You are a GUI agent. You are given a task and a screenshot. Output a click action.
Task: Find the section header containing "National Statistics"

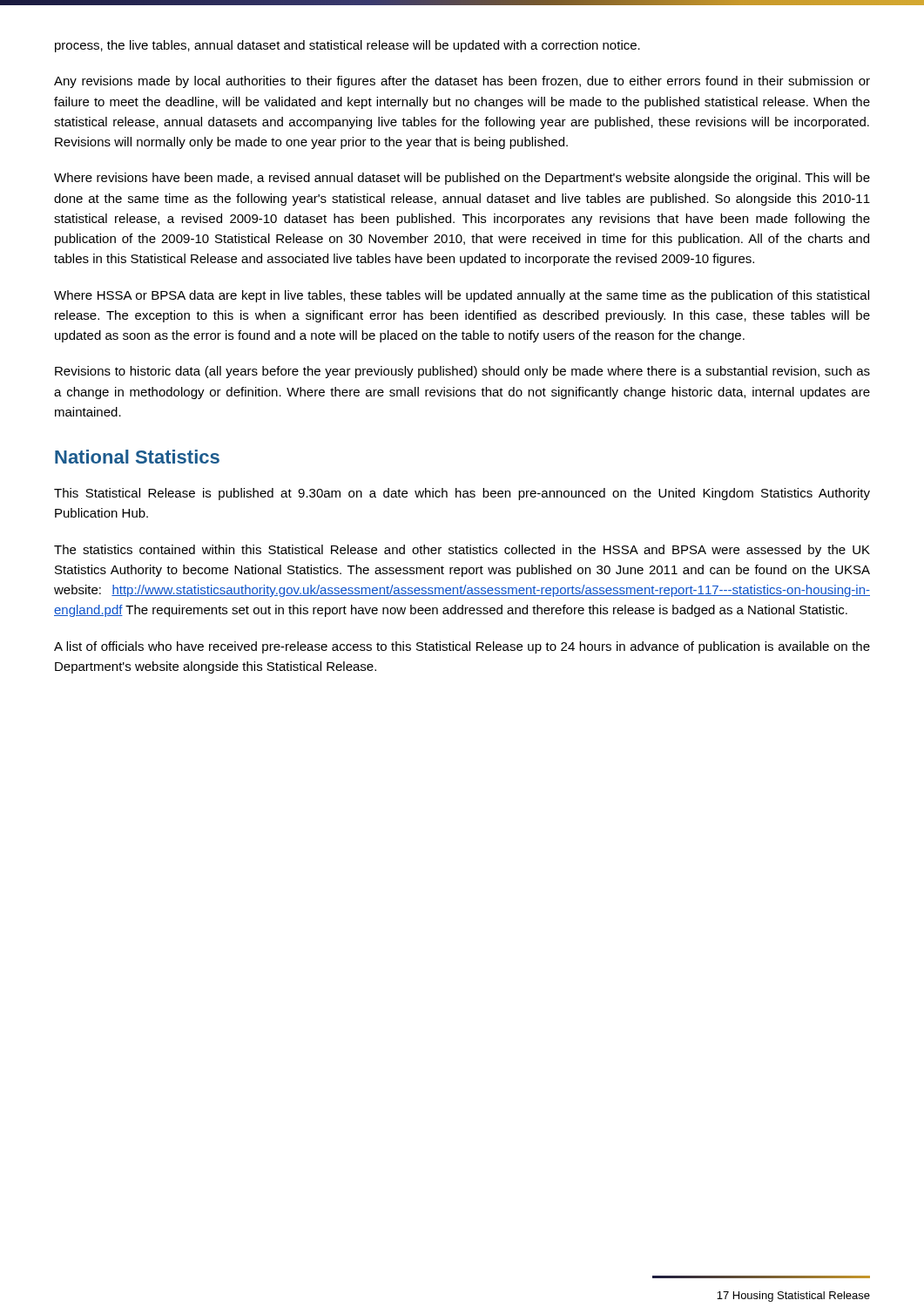click(137, 457)
